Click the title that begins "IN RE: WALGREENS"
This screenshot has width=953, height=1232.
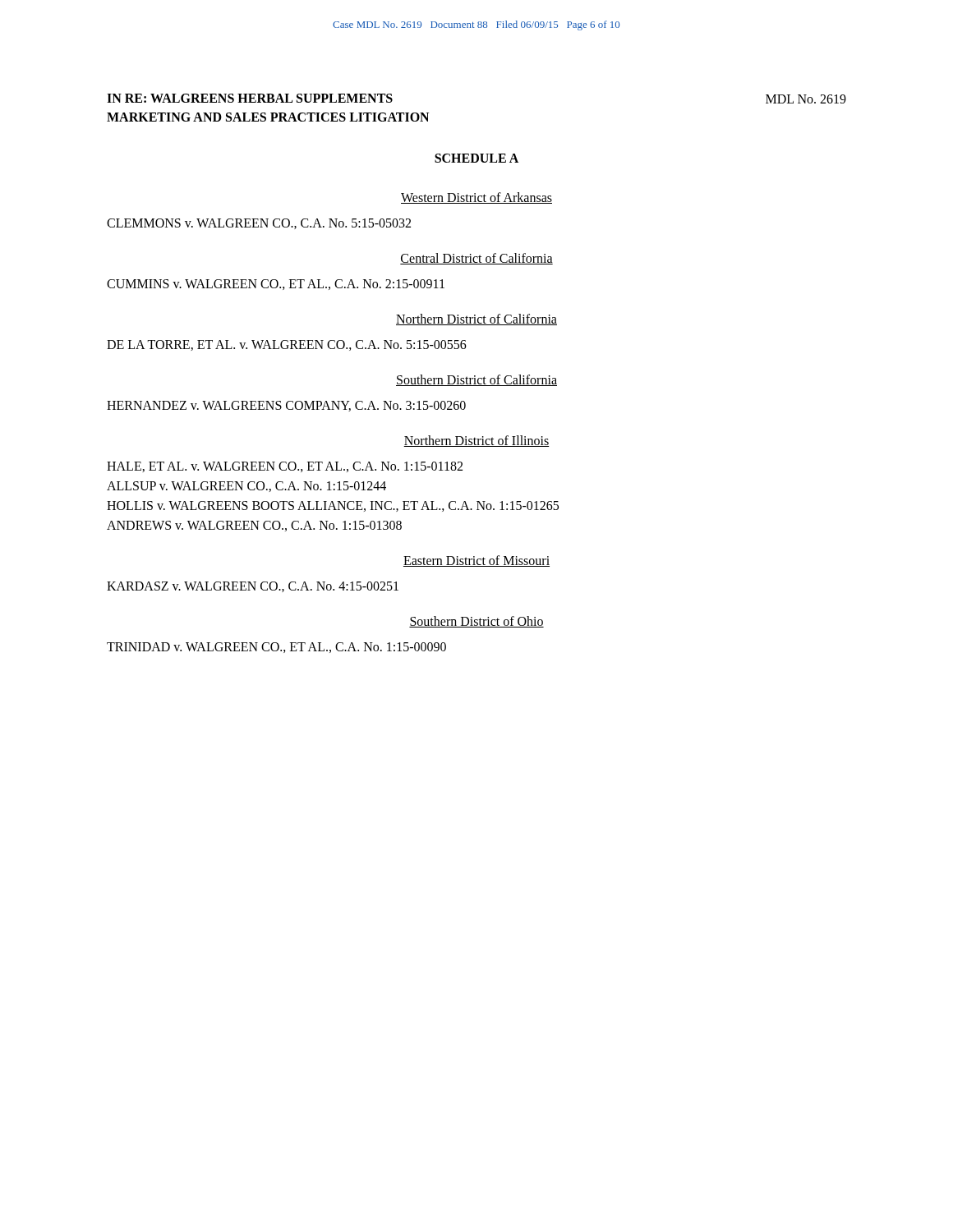tap(246, 98)
